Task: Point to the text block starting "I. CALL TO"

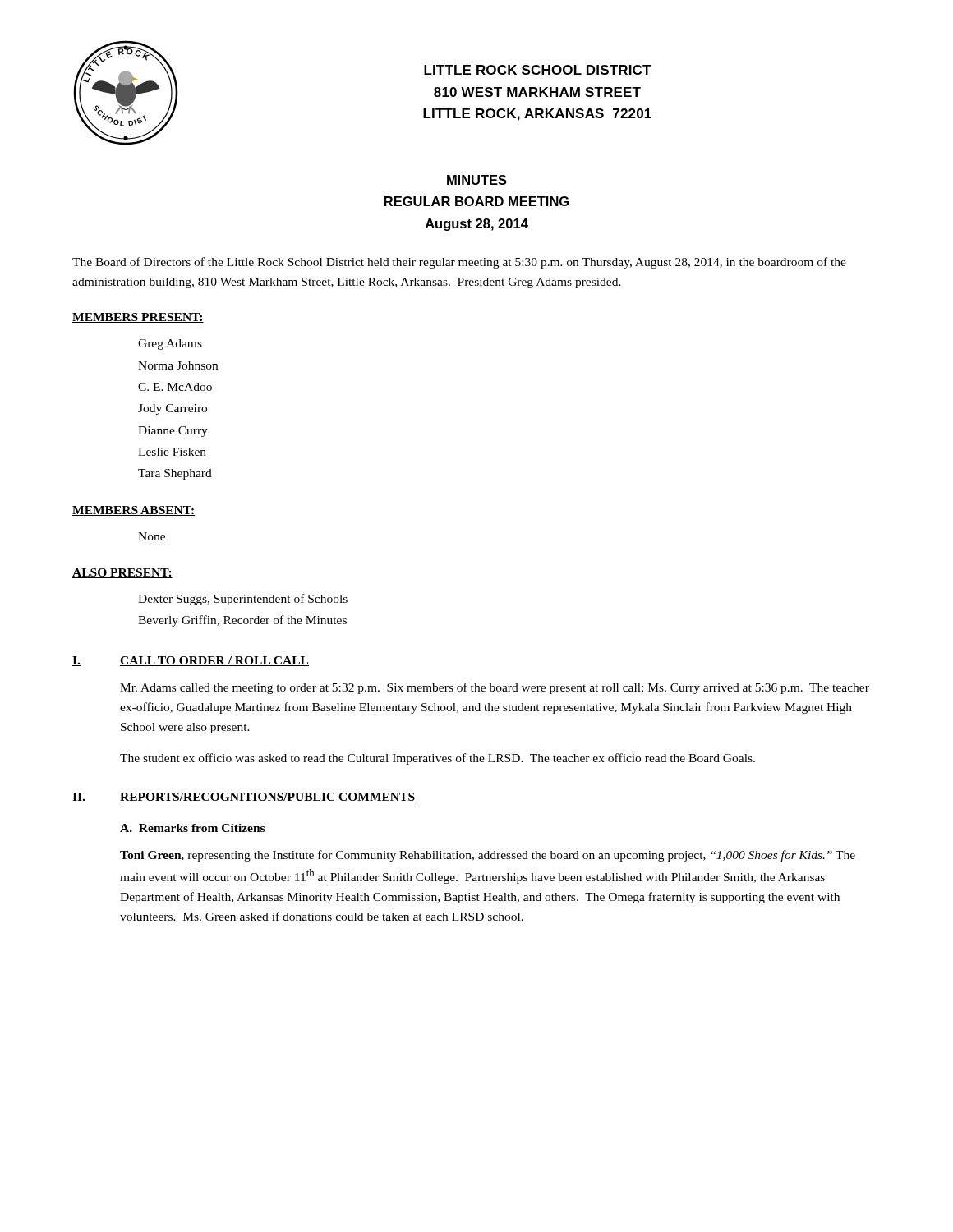Action: pos(191,660)
